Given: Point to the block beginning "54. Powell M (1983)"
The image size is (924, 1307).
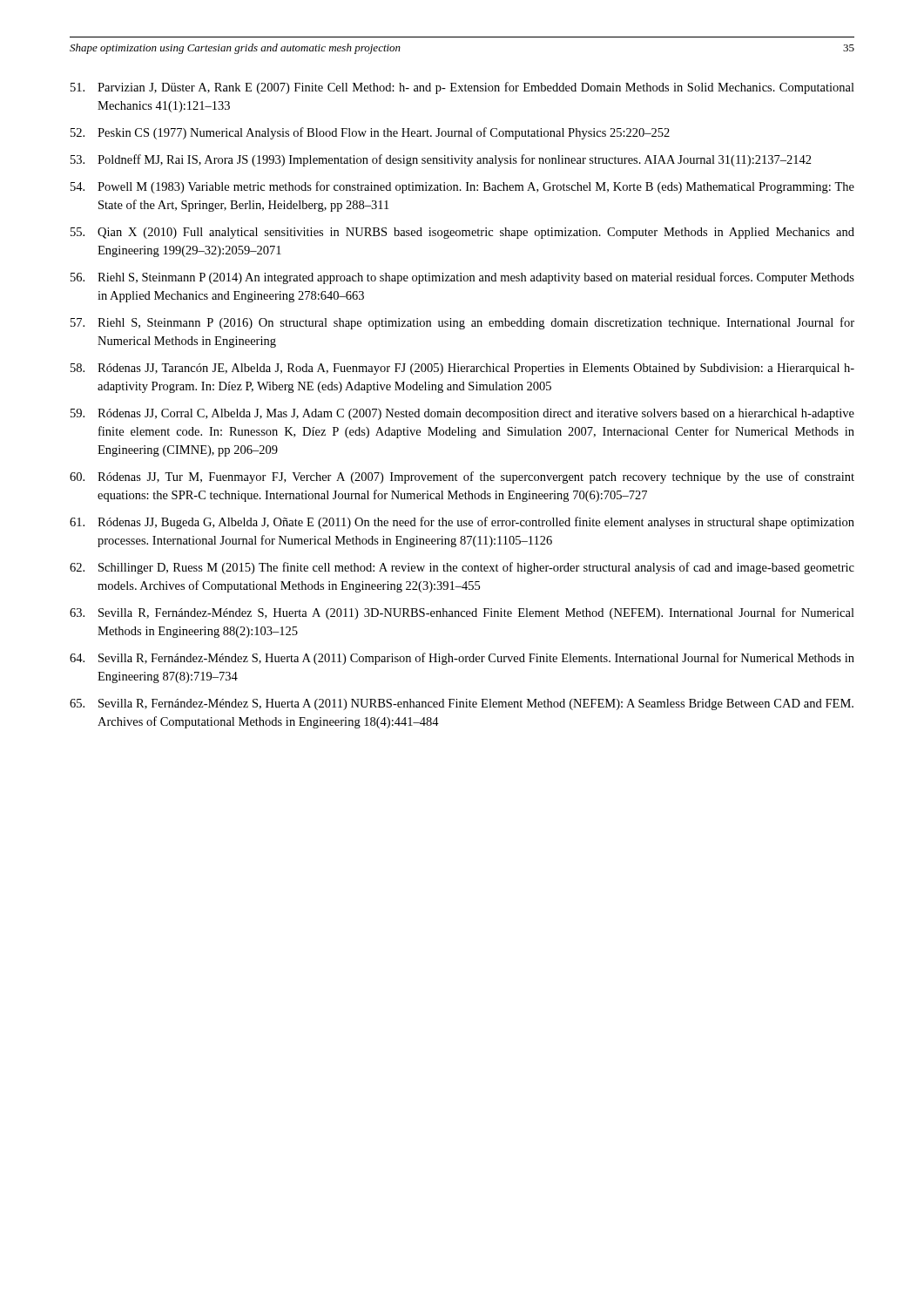Looking at the screenshot, I should tap(462, 196).
